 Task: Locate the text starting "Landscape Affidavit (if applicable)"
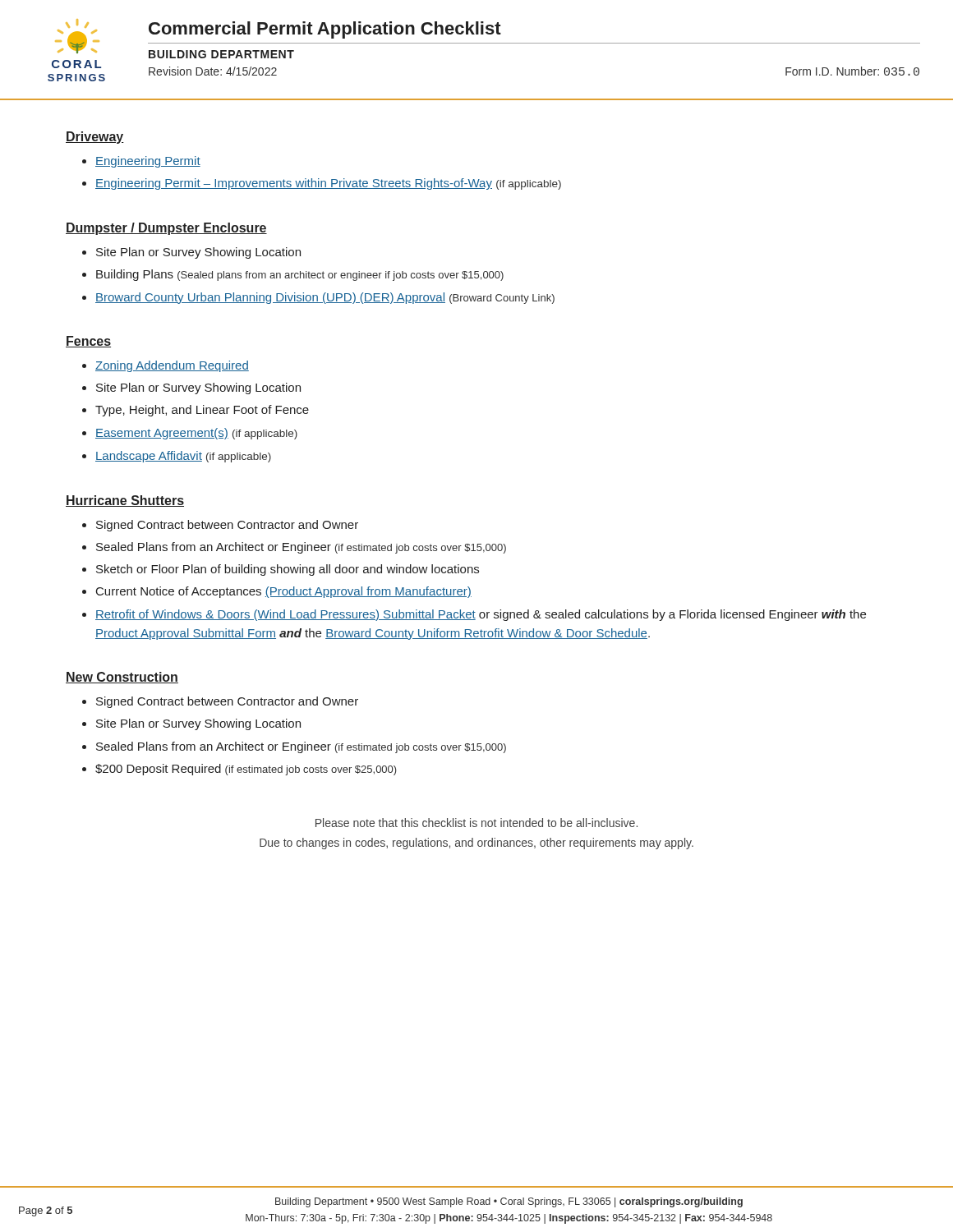(183, 455)
